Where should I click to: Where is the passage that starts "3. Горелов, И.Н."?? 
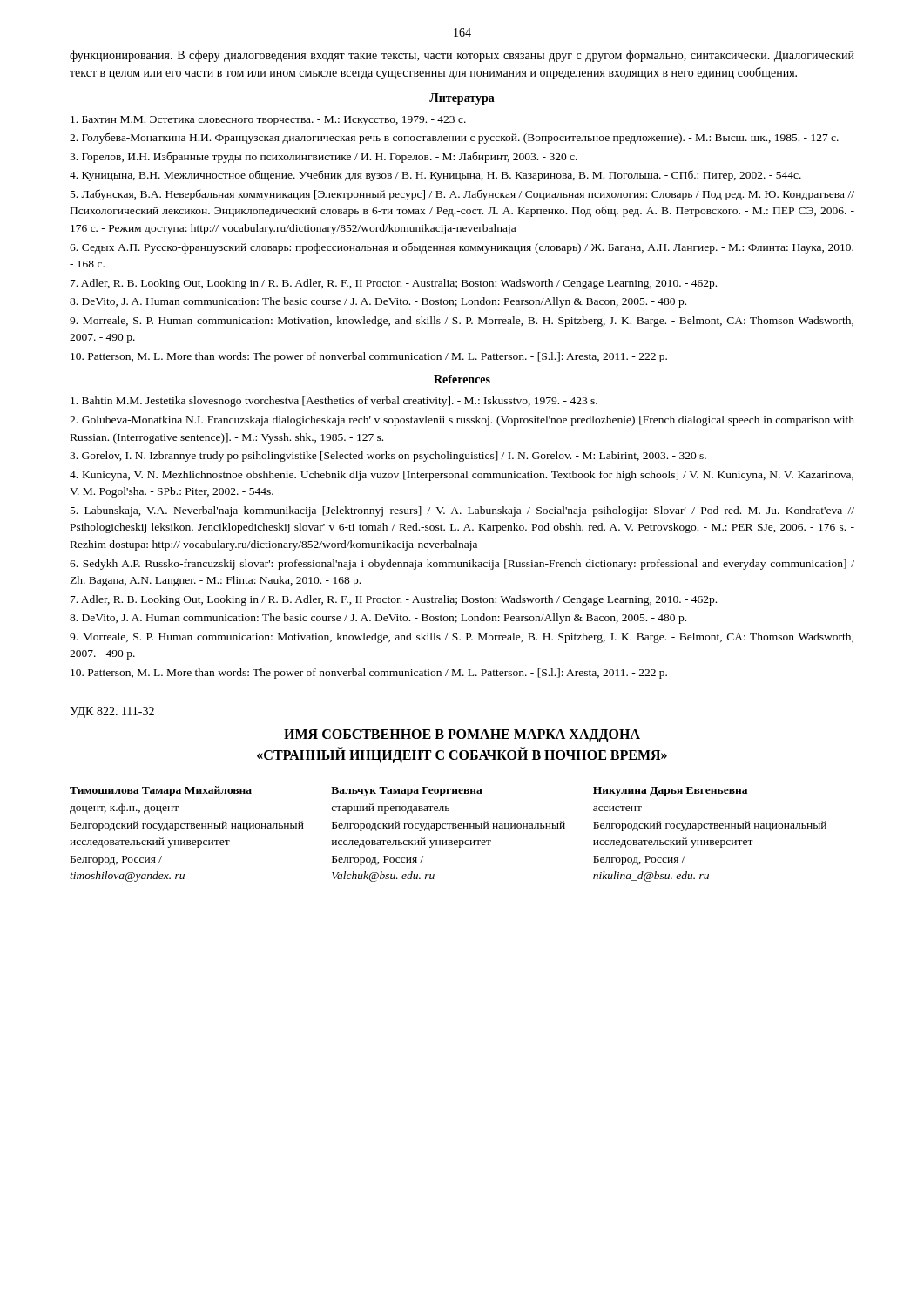(x=324, y=156)
